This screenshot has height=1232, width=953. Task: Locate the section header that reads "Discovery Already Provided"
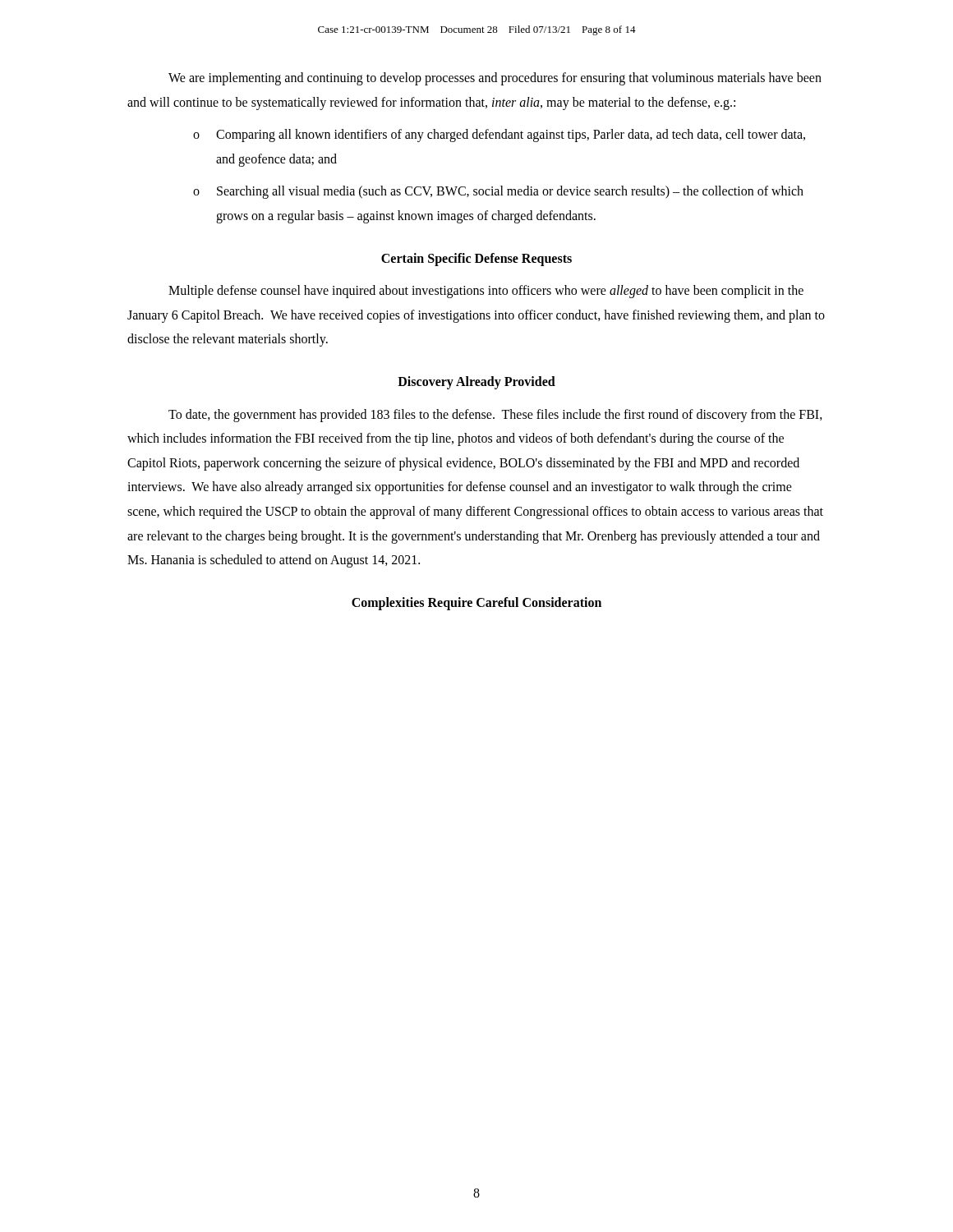pos(476,381)
